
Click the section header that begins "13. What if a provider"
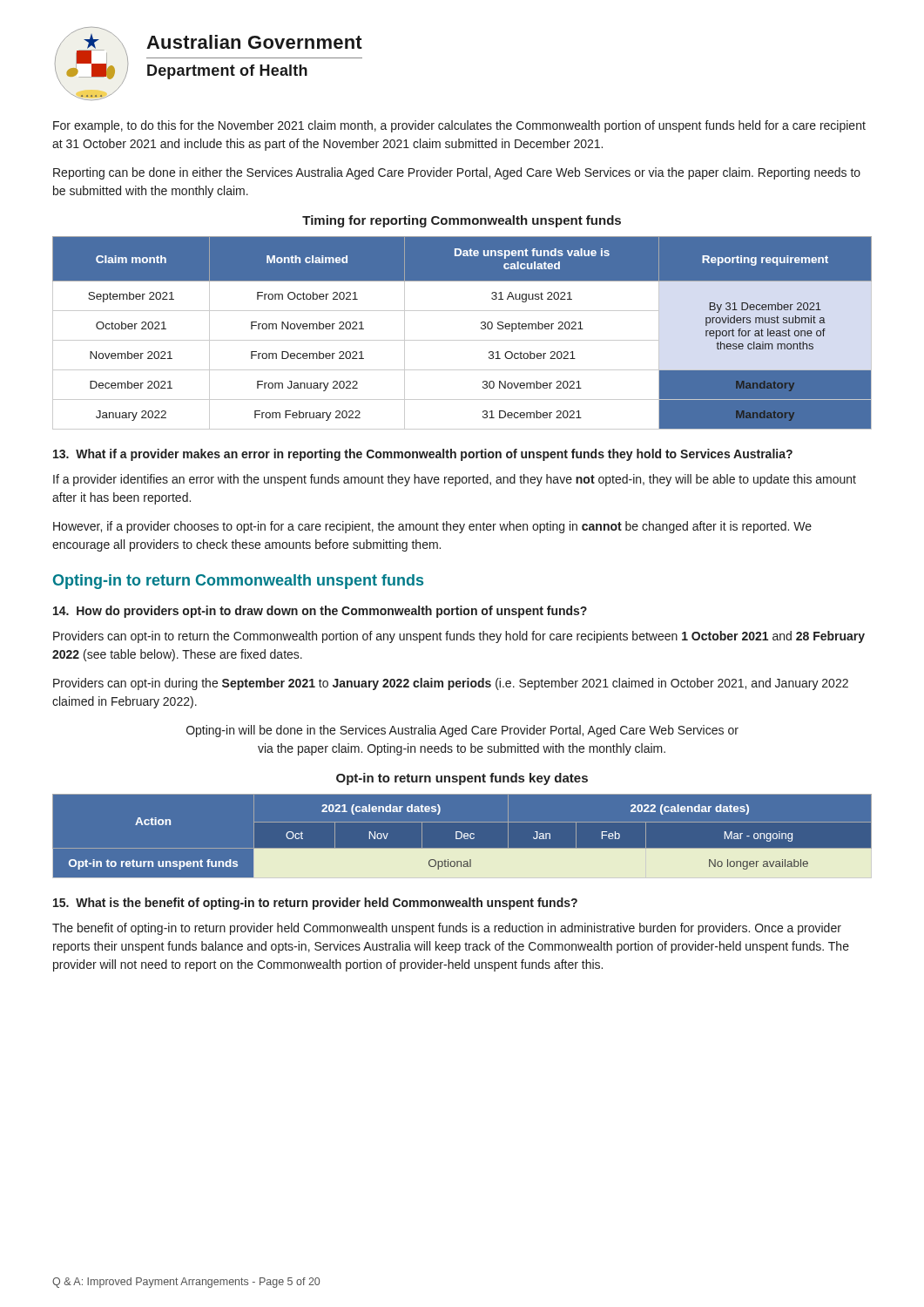tap(423, 454)
